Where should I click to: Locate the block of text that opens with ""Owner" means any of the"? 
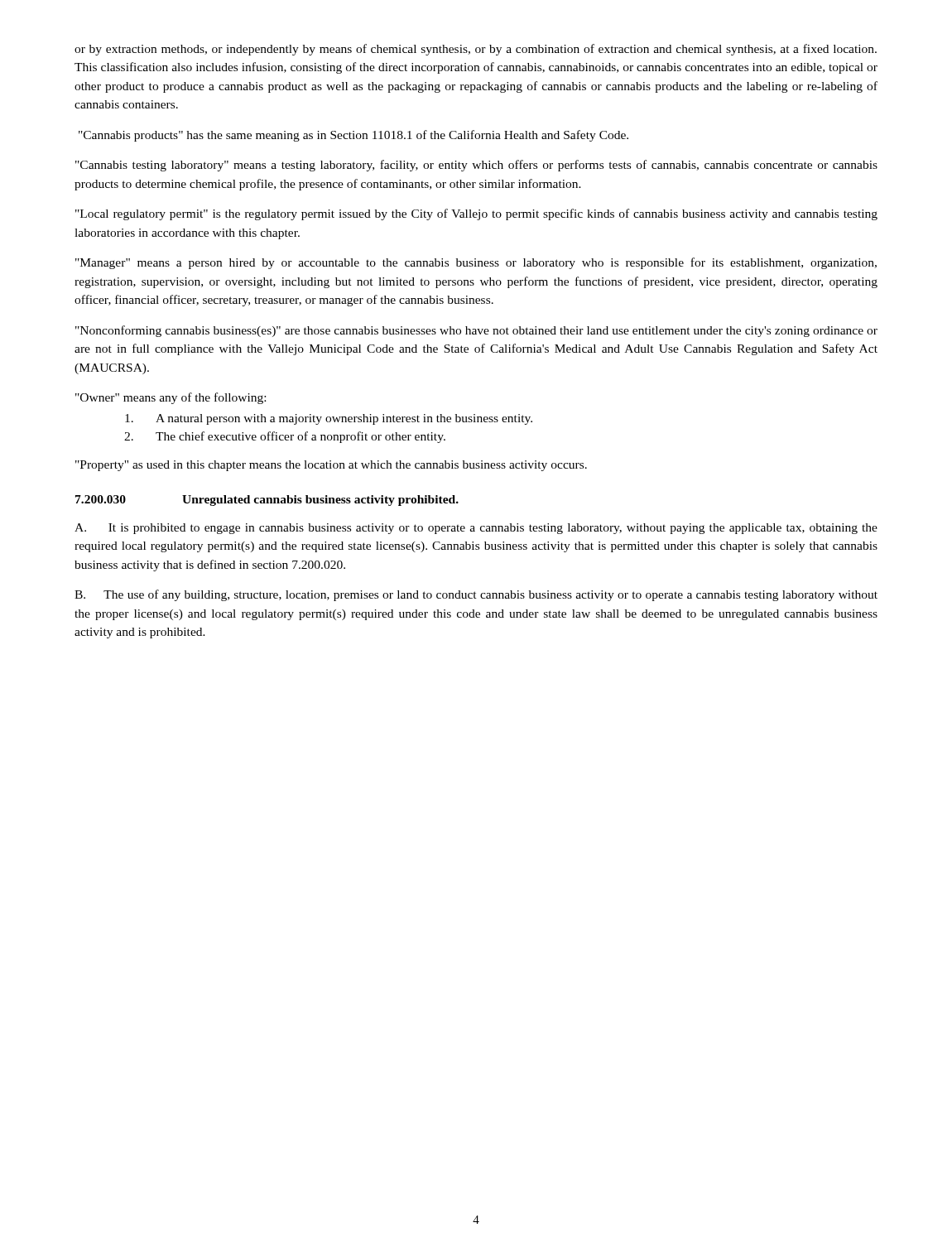(171, 397)
